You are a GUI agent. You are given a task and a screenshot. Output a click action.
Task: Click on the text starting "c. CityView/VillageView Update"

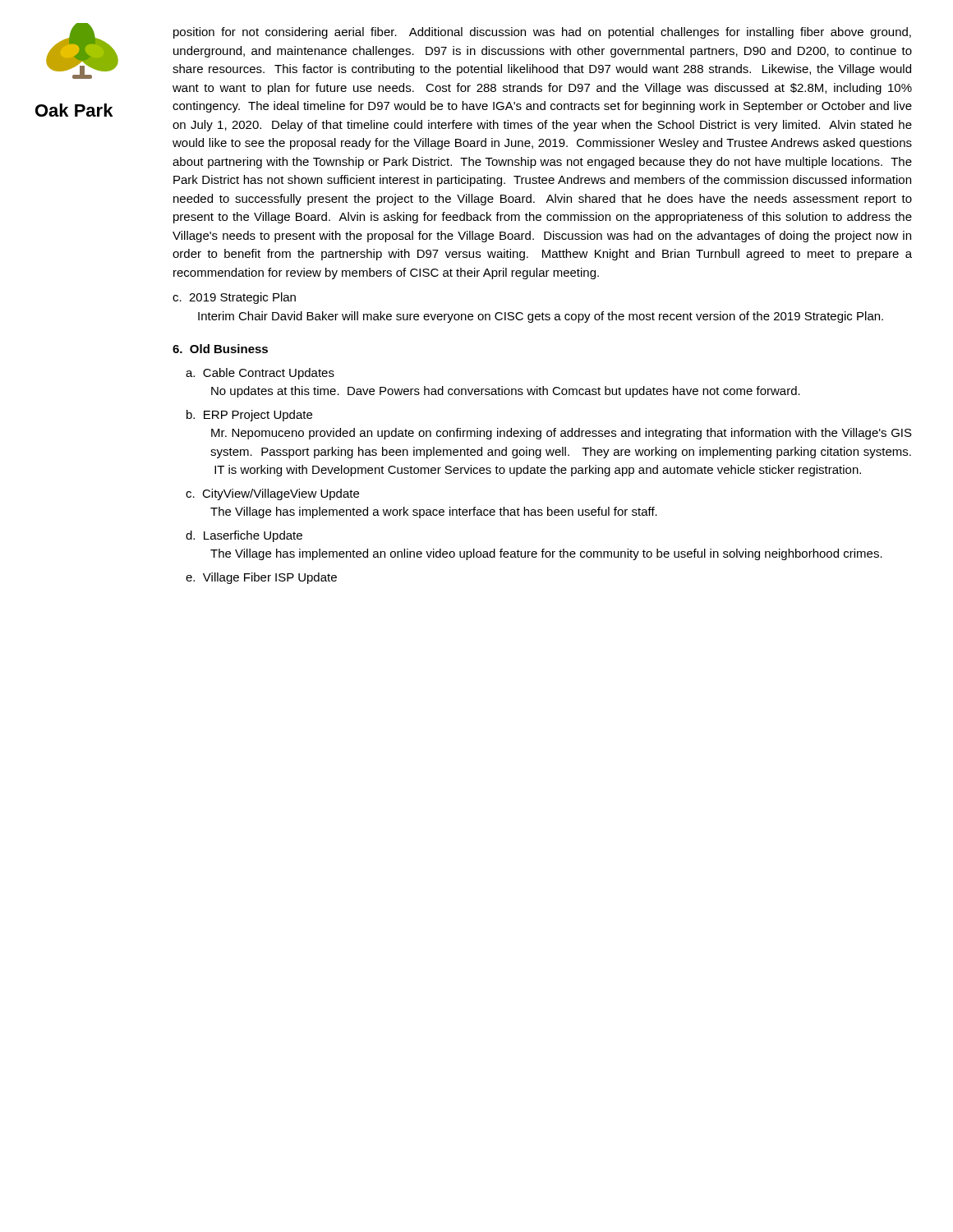tap(549, 503)
